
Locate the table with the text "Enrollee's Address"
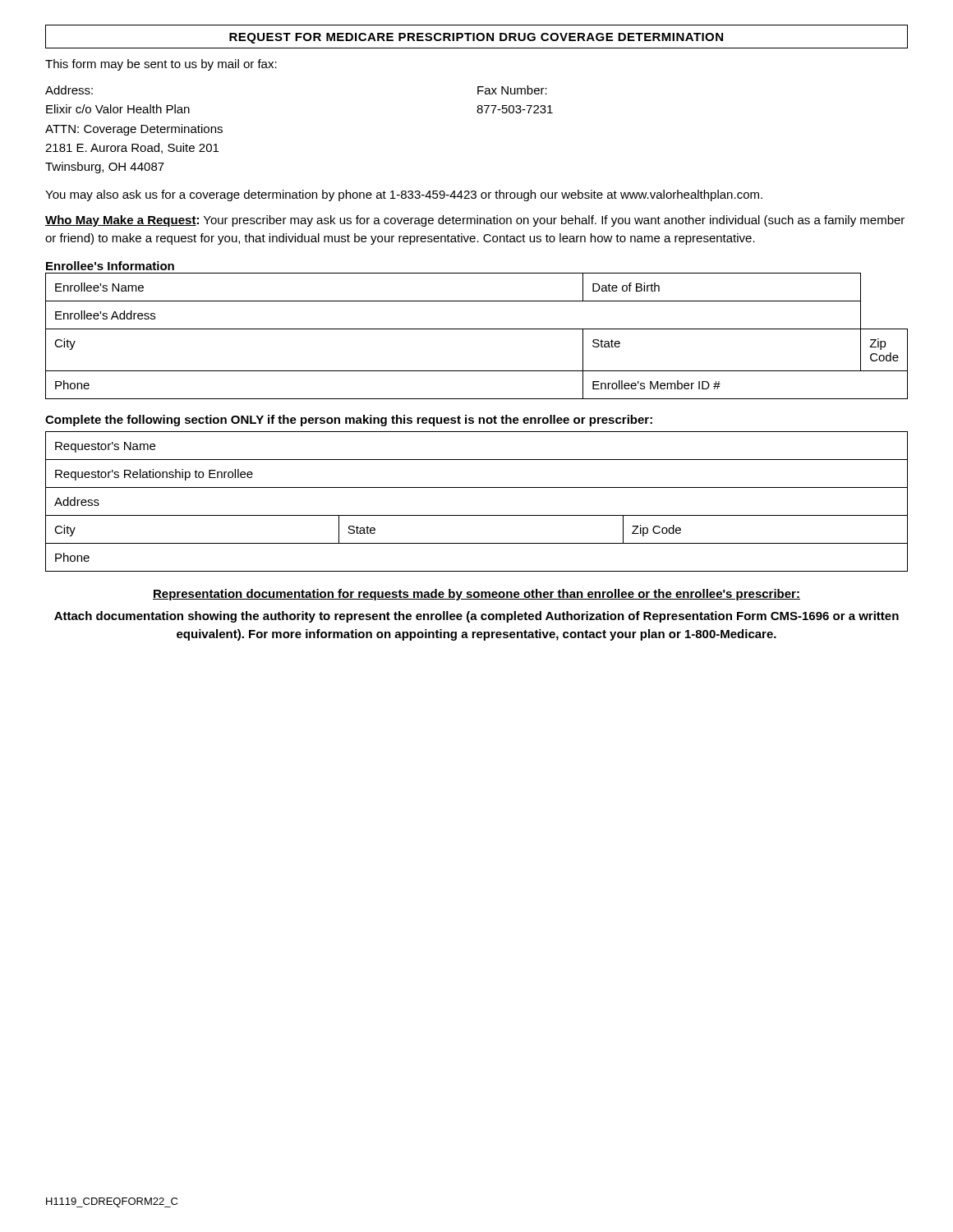[x=476, y=336]
